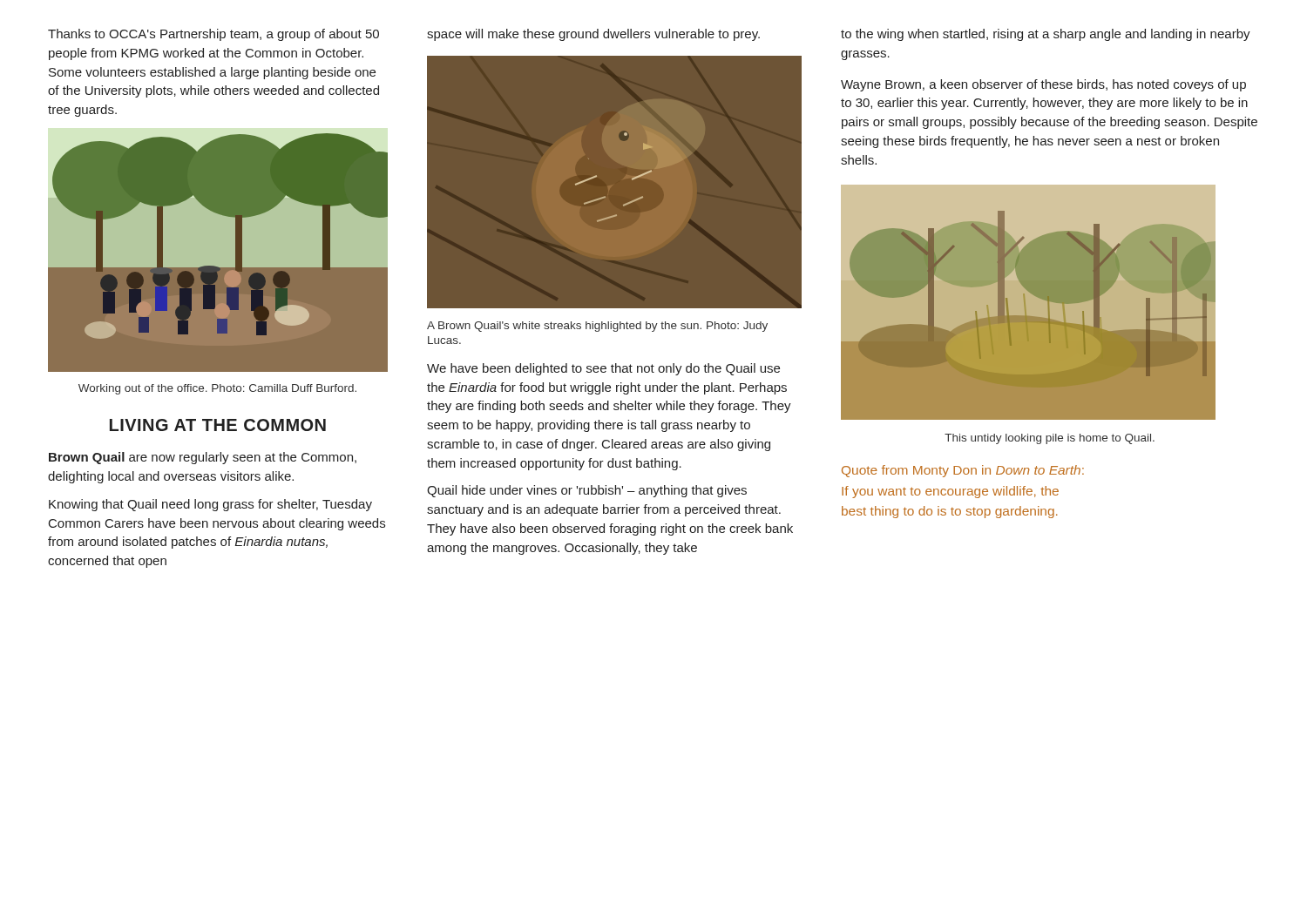Click on the text block that says "Knowing that Quail need long grass"
1307x924 pixels.
(x=218, y=532)
